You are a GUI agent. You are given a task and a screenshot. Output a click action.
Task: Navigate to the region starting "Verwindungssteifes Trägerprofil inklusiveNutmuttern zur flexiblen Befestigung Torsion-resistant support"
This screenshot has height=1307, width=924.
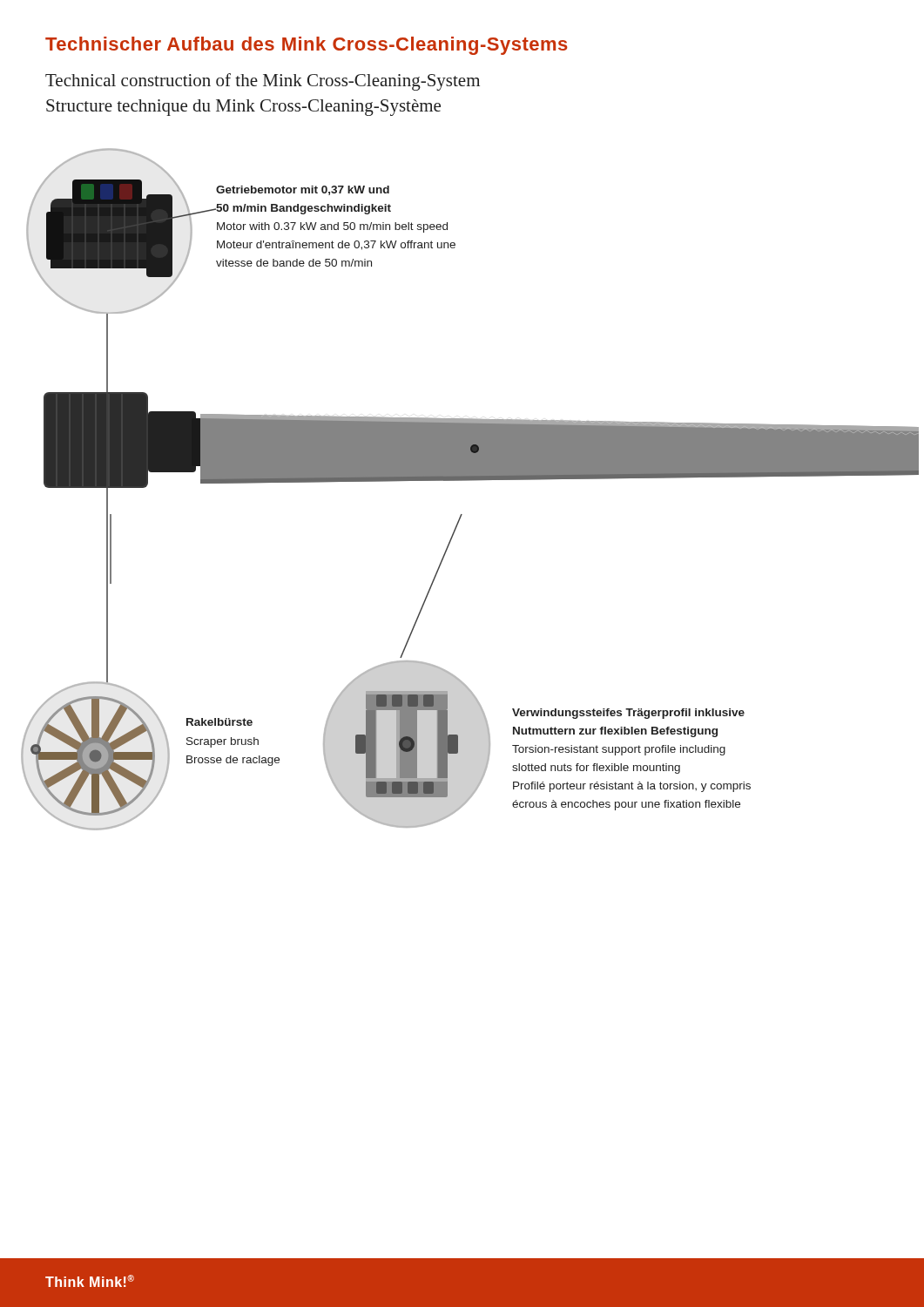pos(664,759)
